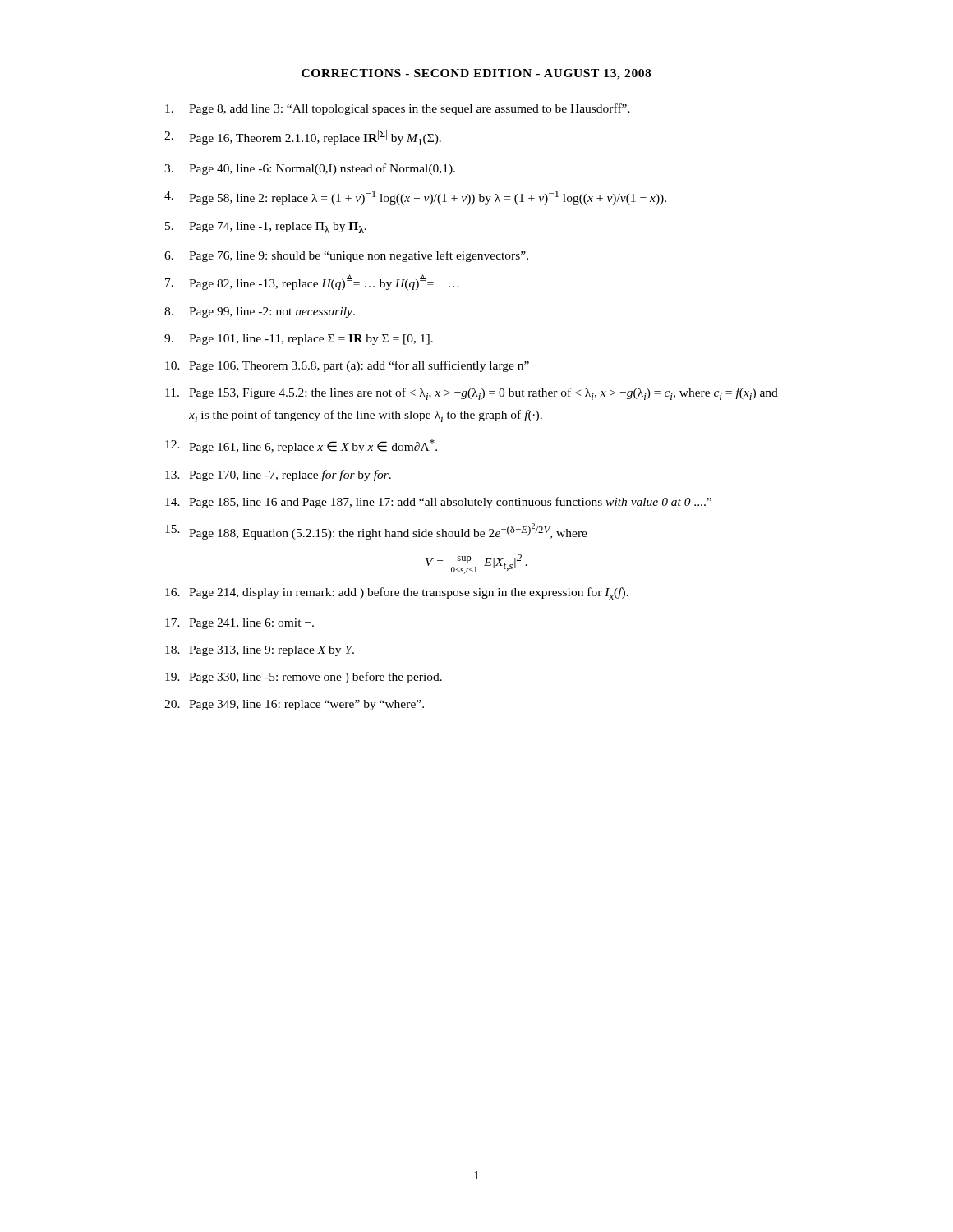
Task: Navigate to the block starting "10. Page 106, Theorem 3.6.8, part (a):"
Action: click(x=476, y=365)
